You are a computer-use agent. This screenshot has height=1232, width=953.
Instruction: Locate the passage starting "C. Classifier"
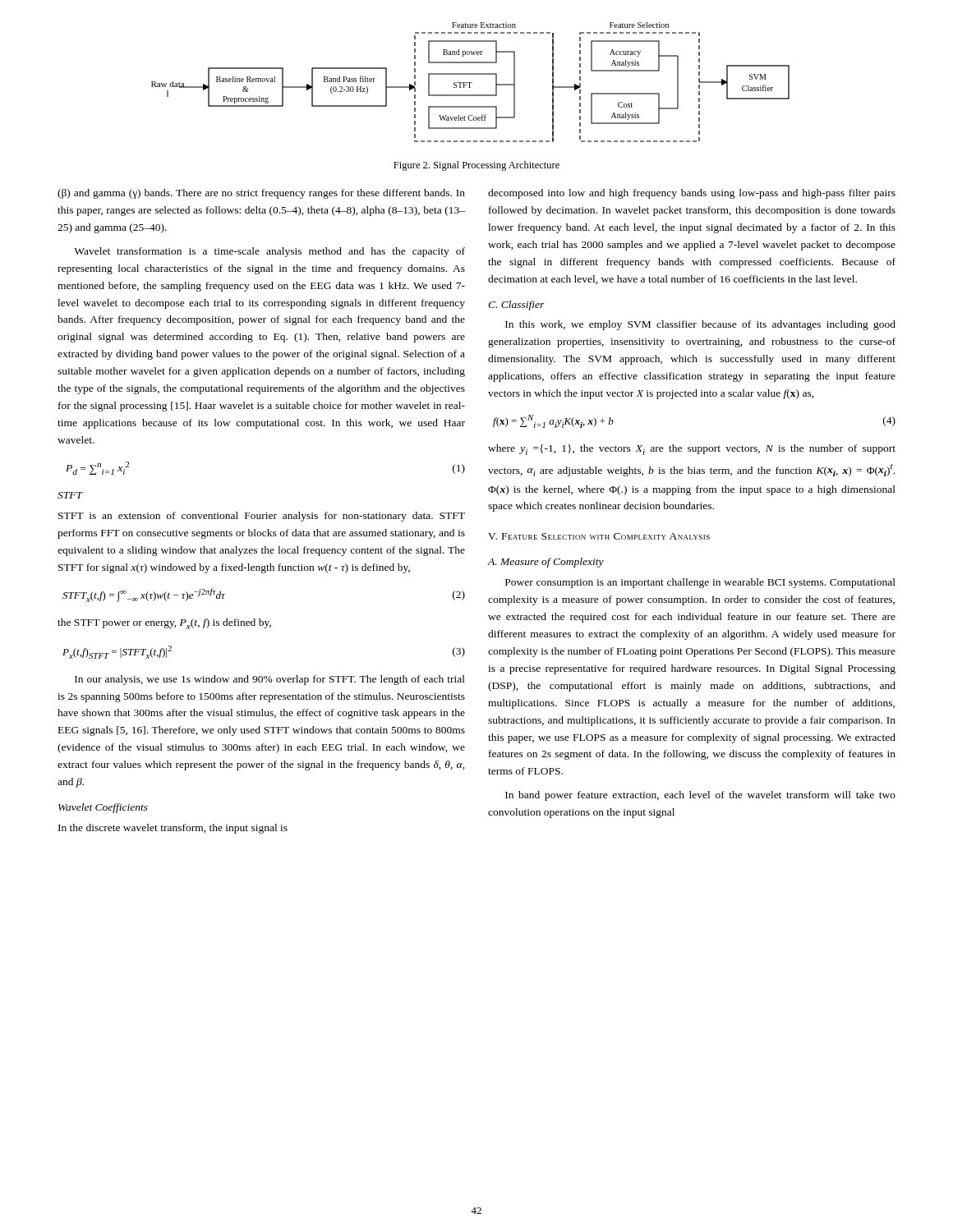[x=516, y=304]
